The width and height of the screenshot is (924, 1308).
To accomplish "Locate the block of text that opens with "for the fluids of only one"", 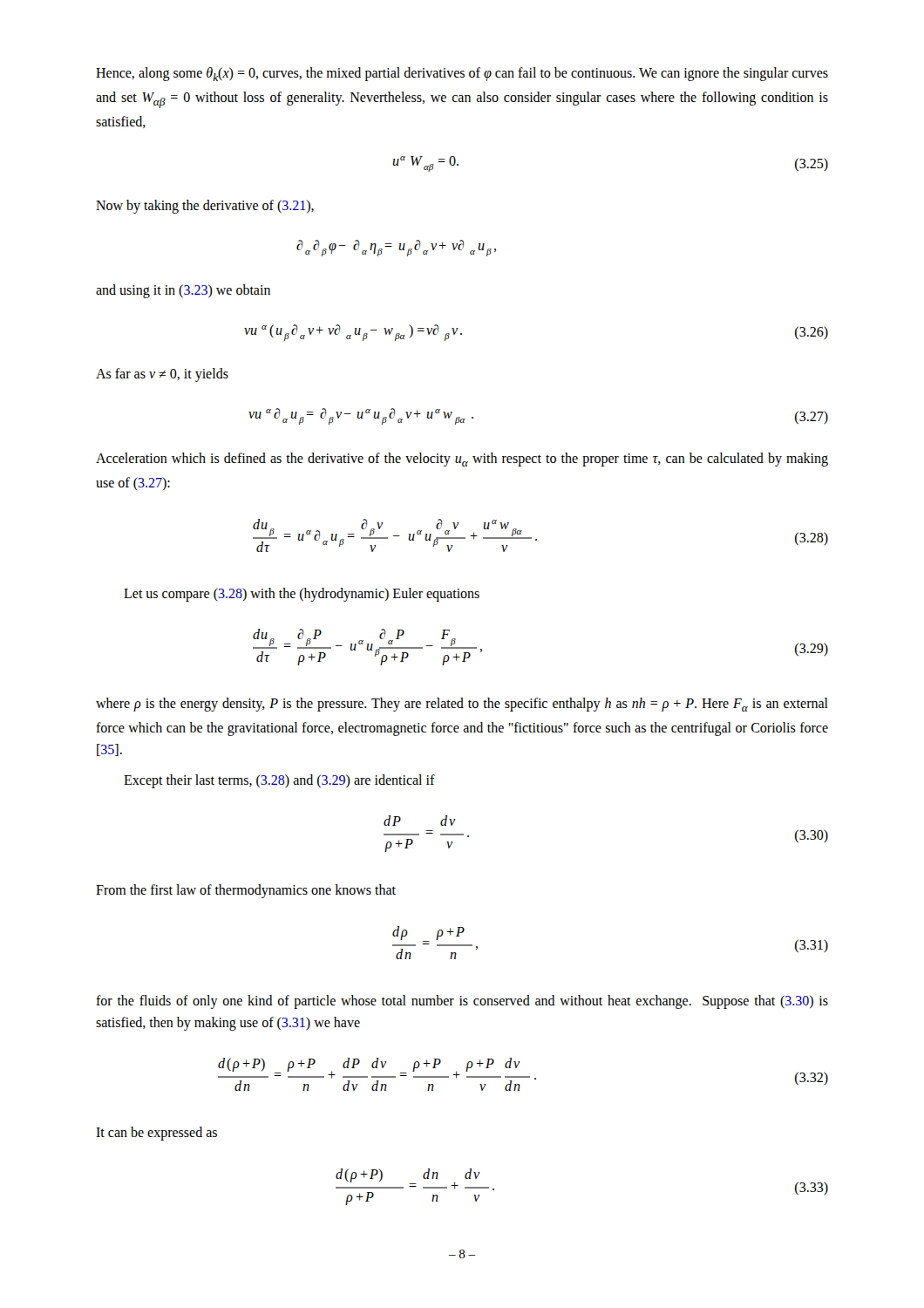I will tap(462, 1011).
